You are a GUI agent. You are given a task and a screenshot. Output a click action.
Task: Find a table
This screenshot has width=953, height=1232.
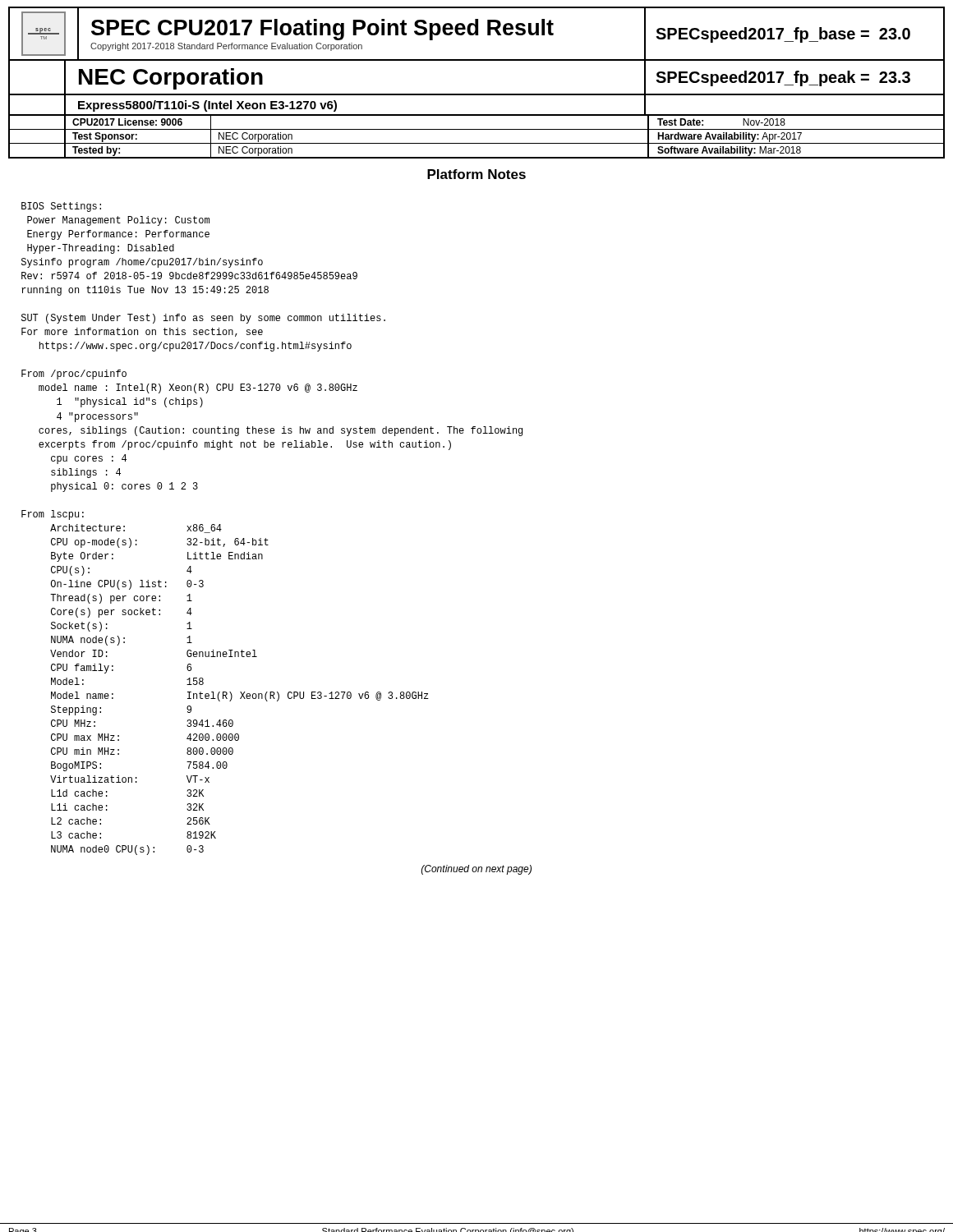coord(476,136)
